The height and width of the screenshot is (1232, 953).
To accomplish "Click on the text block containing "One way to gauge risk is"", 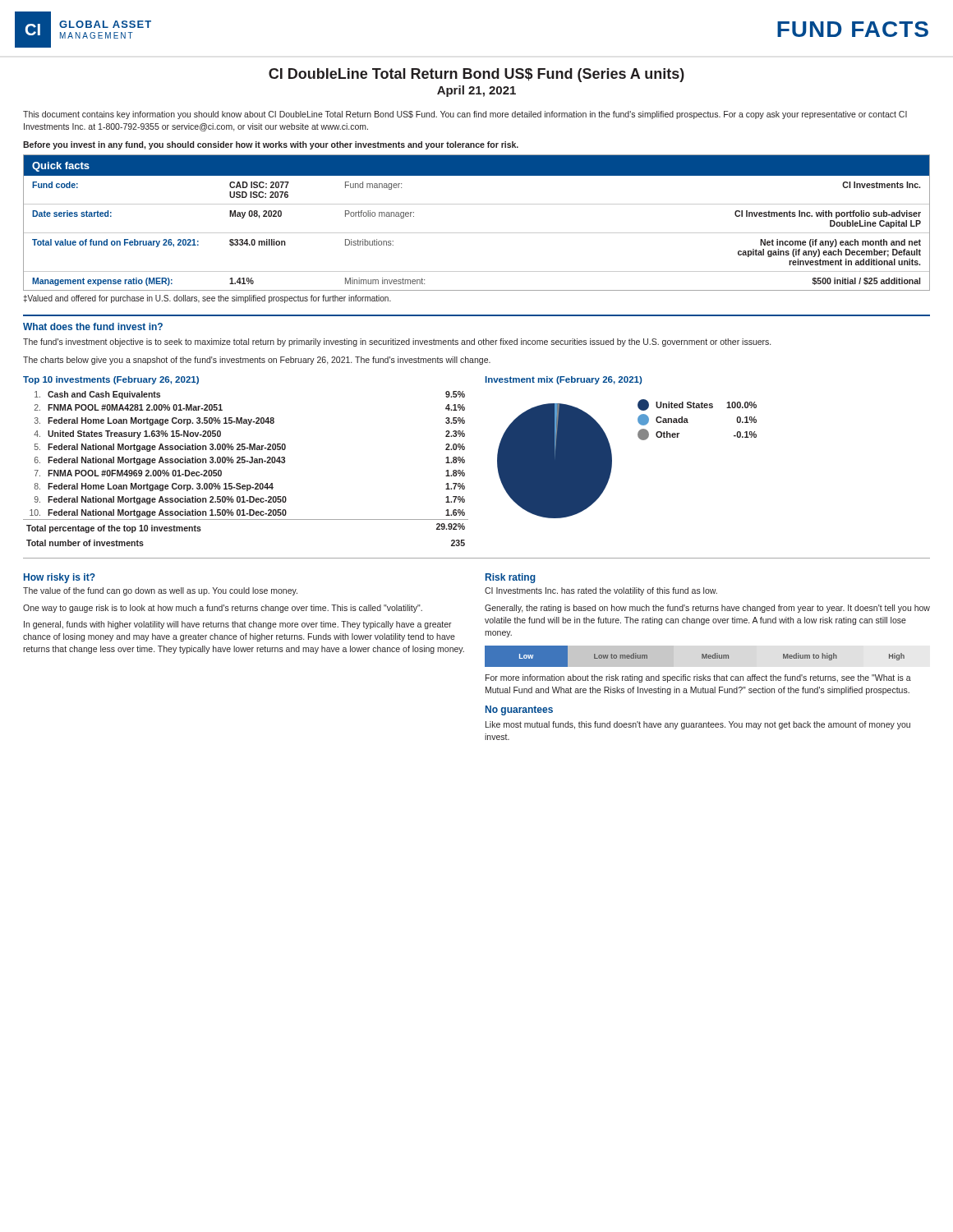I will (223, 607).
